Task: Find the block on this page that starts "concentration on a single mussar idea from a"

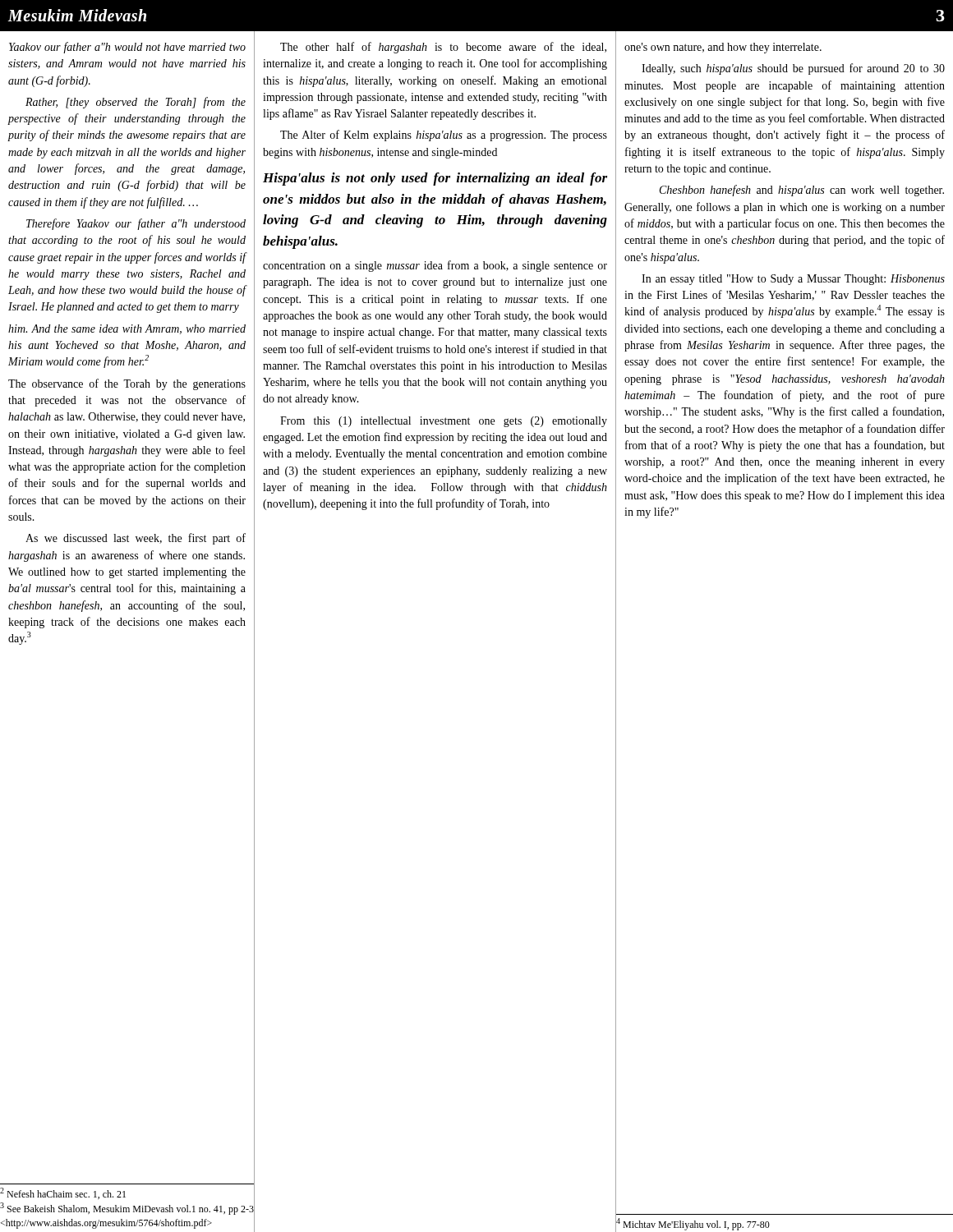Action: pyautogui.click(x=435, y=385)
